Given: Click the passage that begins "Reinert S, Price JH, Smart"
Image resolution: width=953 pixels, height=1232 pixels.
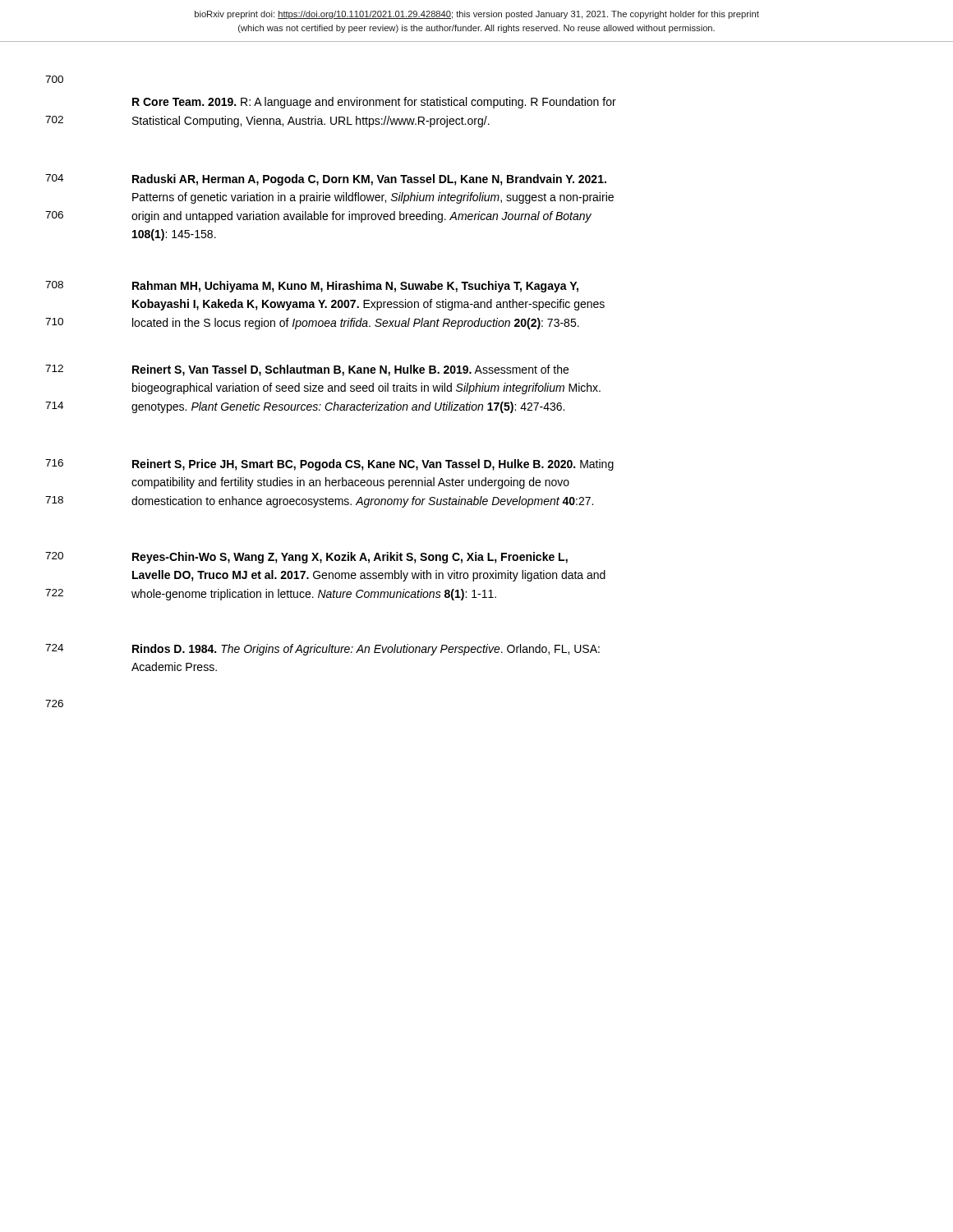Looking at the screenshot, I should click(373, 473).
